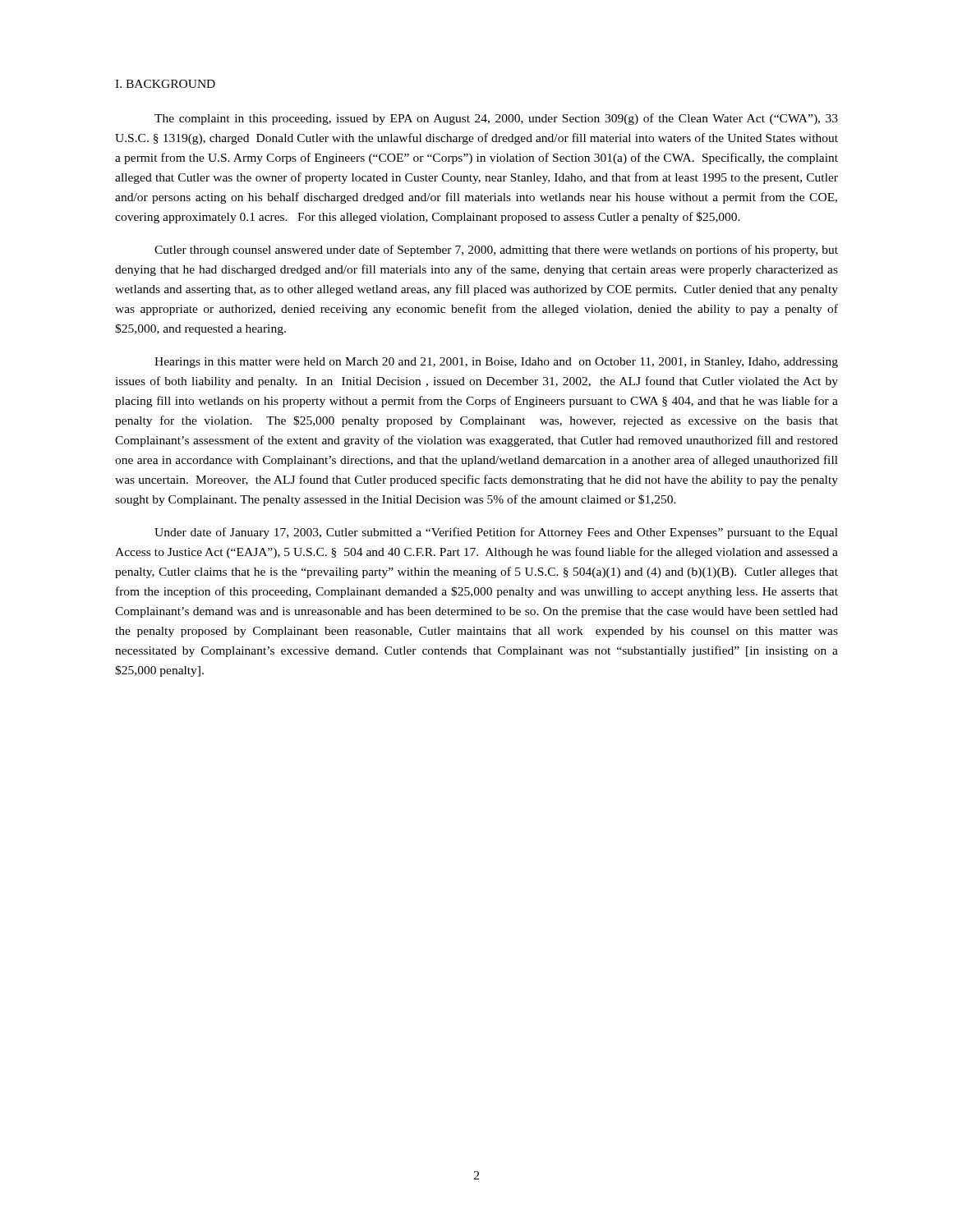Select the text block that reads "Cutler through counsel answered under date of September"
953x1232 pixels.
click(476, 289)
